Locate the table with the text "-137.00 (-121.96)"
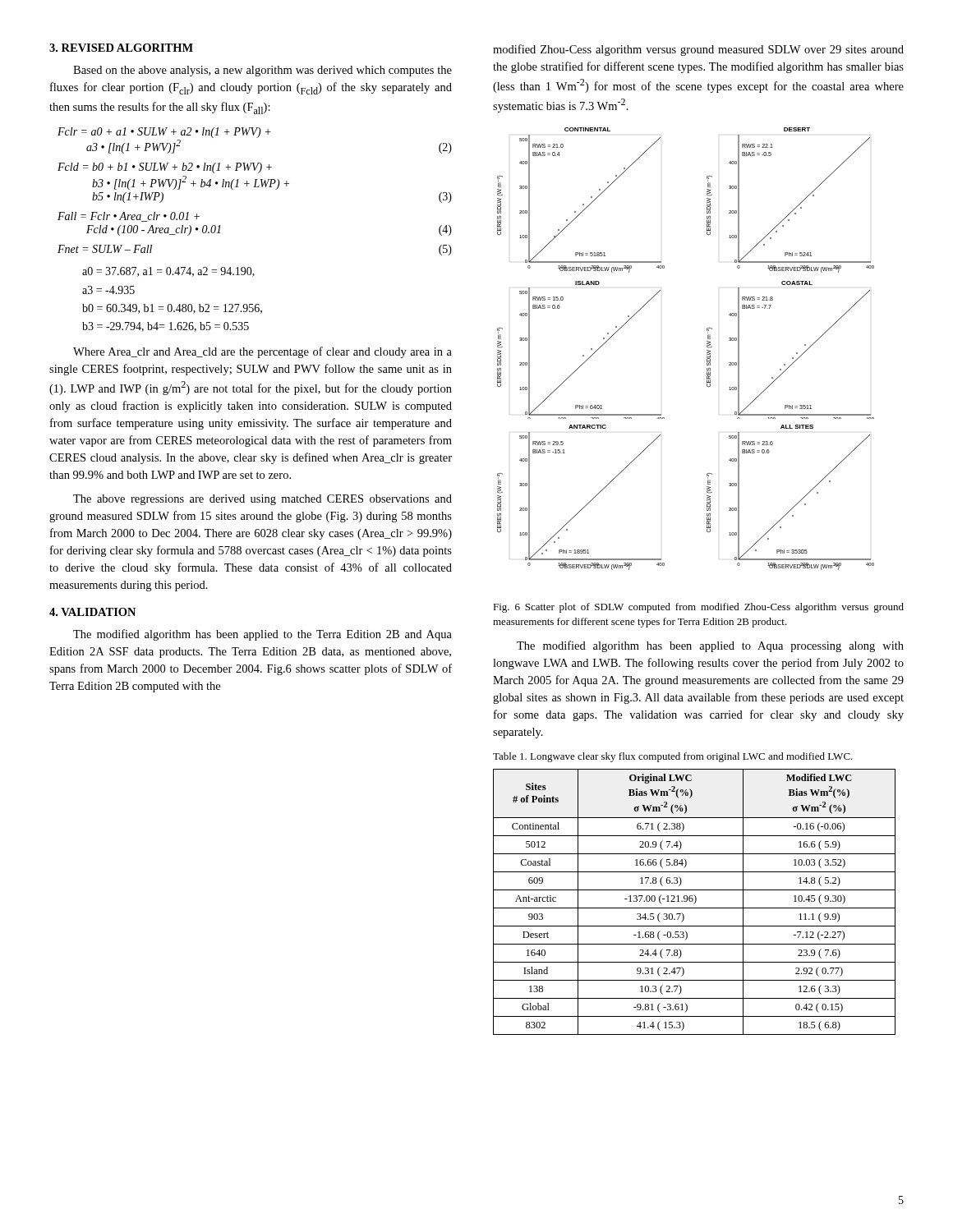The width and height of the screenshot is (953, 1232). 694,902
